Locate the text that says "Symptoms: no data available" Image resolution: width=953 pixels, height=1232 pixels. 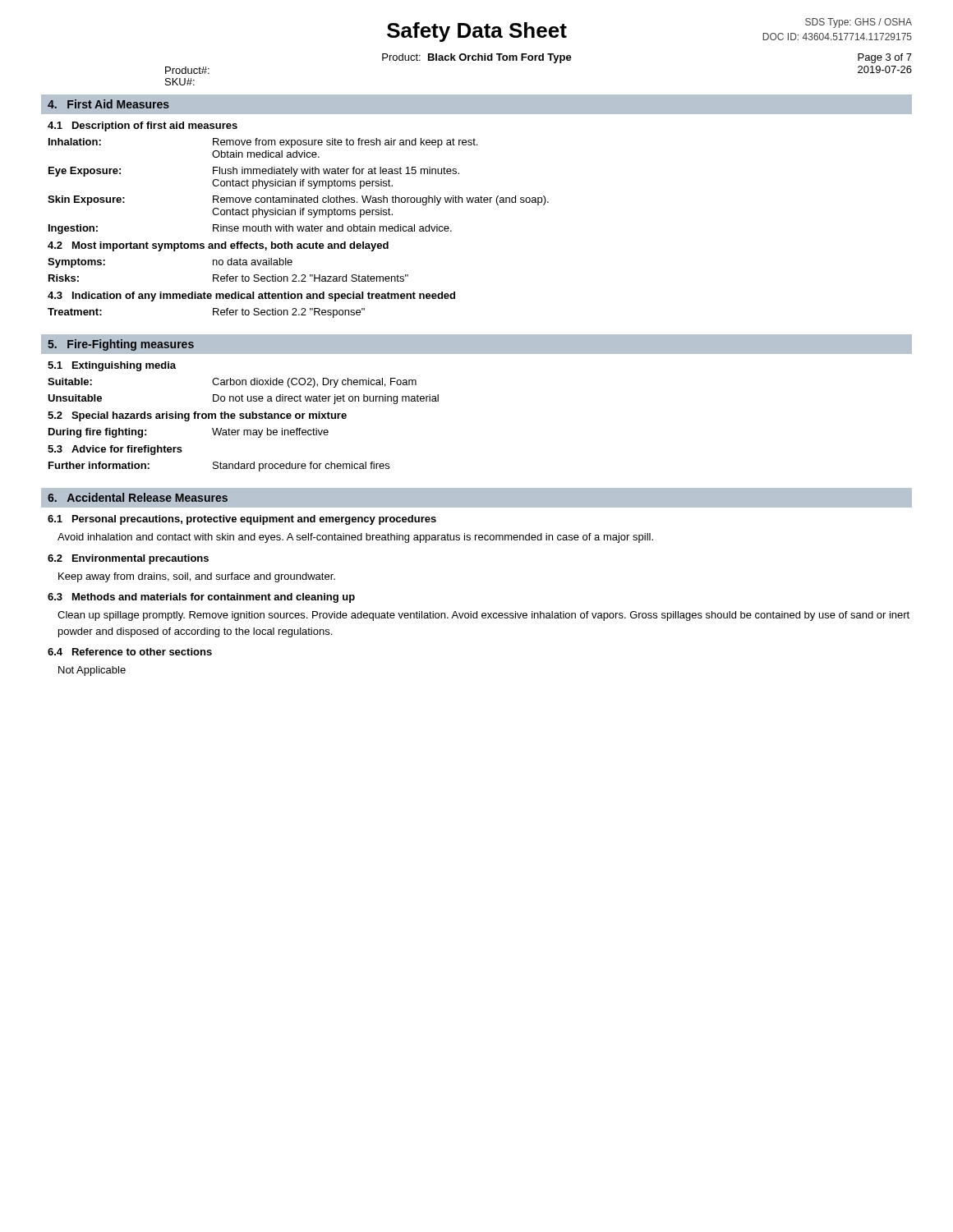click(x=78, y=262)
